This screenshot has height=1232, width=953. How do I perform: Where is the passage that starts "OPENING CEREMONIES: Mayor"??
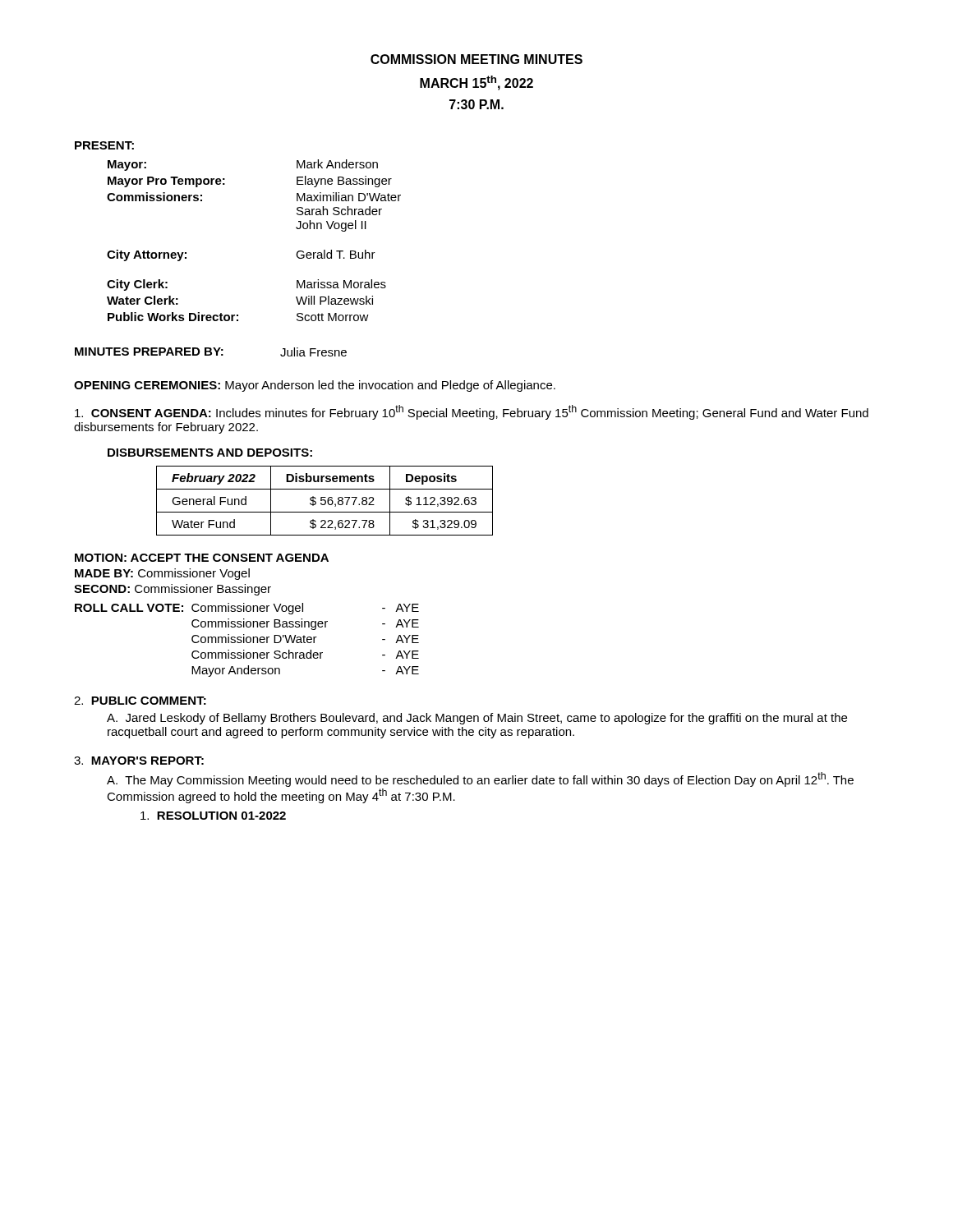[315, 385]
